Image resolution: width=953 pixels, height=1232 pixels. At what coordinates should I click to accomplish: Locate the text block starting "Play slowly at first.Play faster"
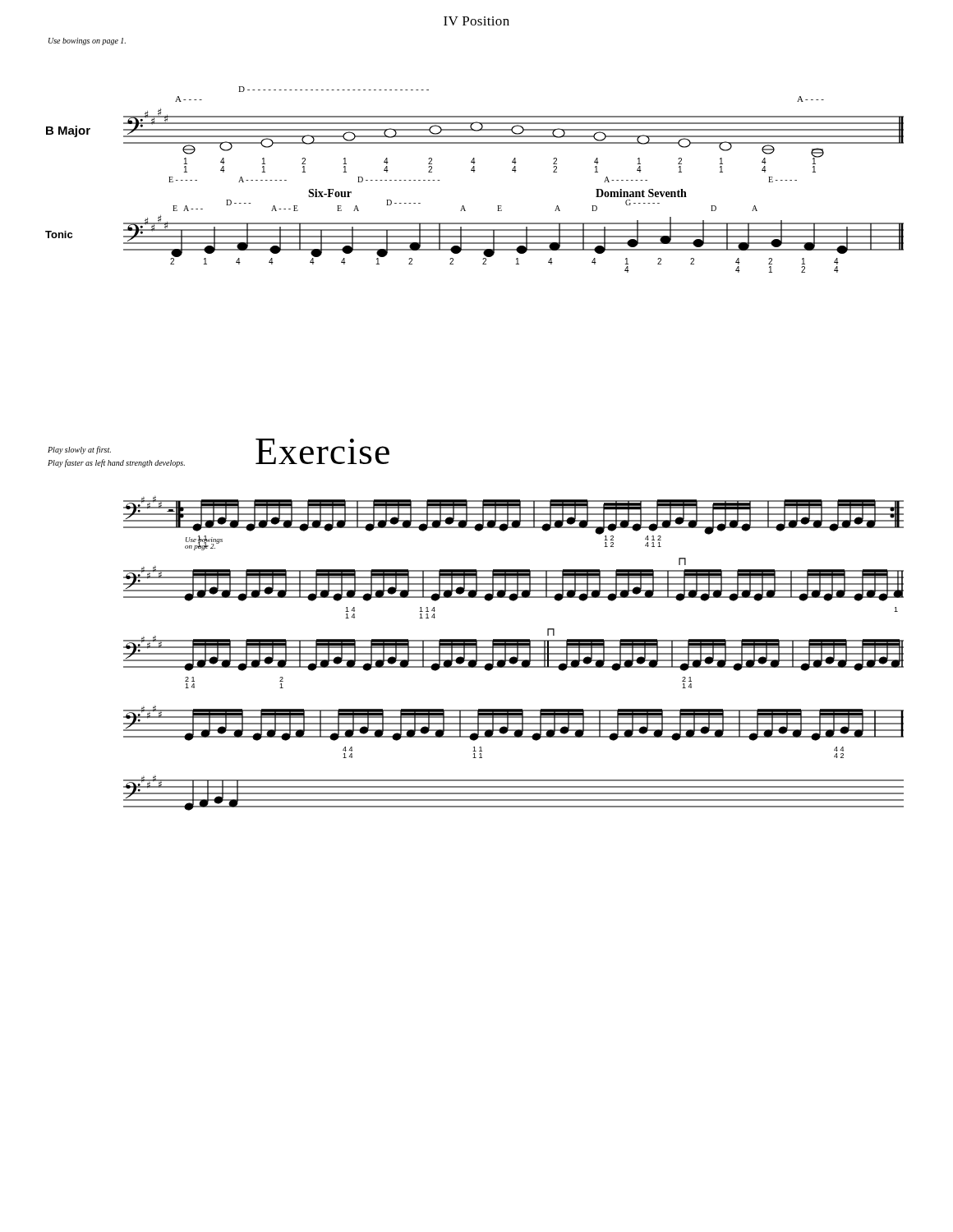[117, 456]
